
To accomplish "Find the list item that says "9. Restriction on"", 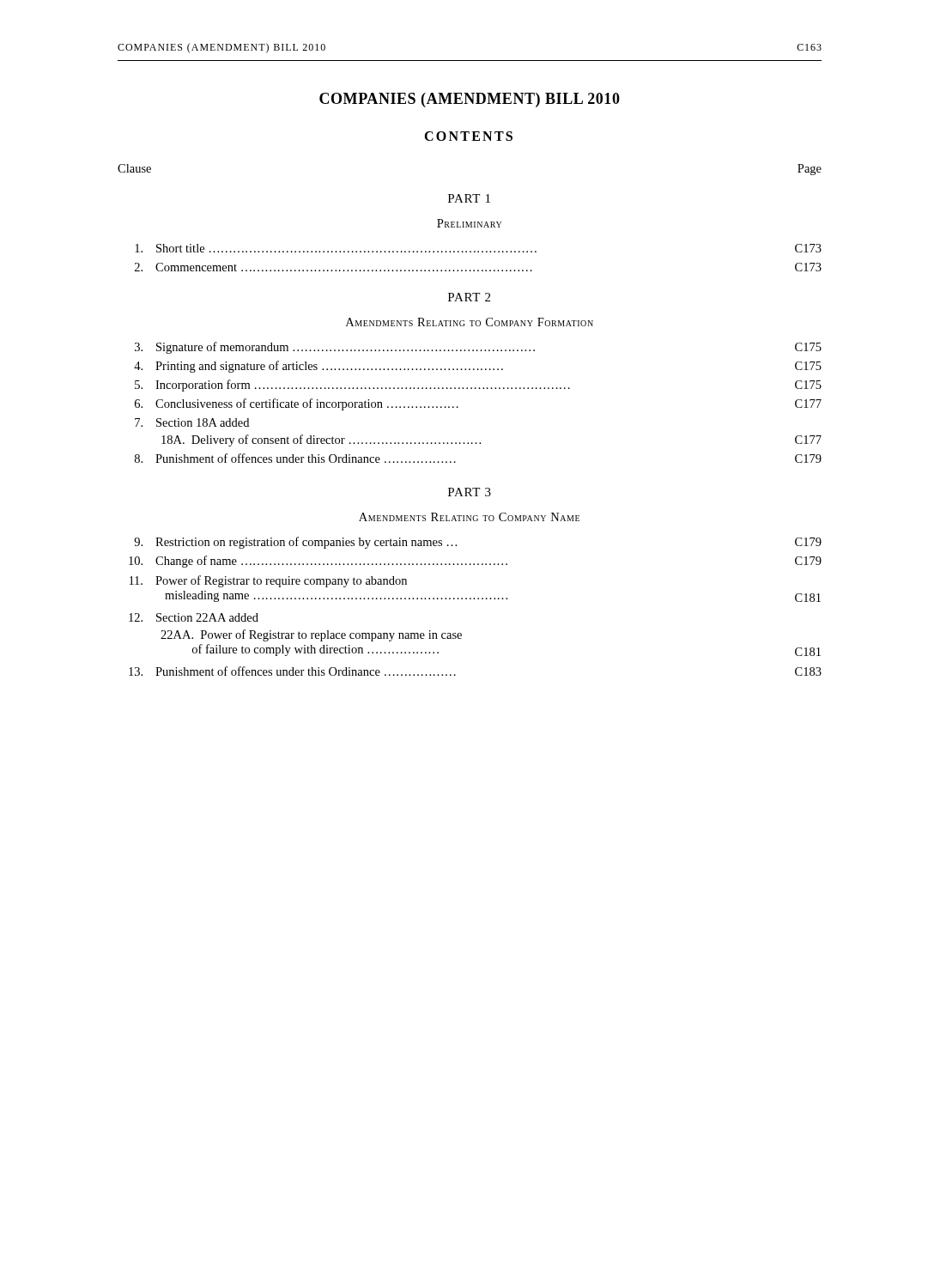I will point(303,542).
